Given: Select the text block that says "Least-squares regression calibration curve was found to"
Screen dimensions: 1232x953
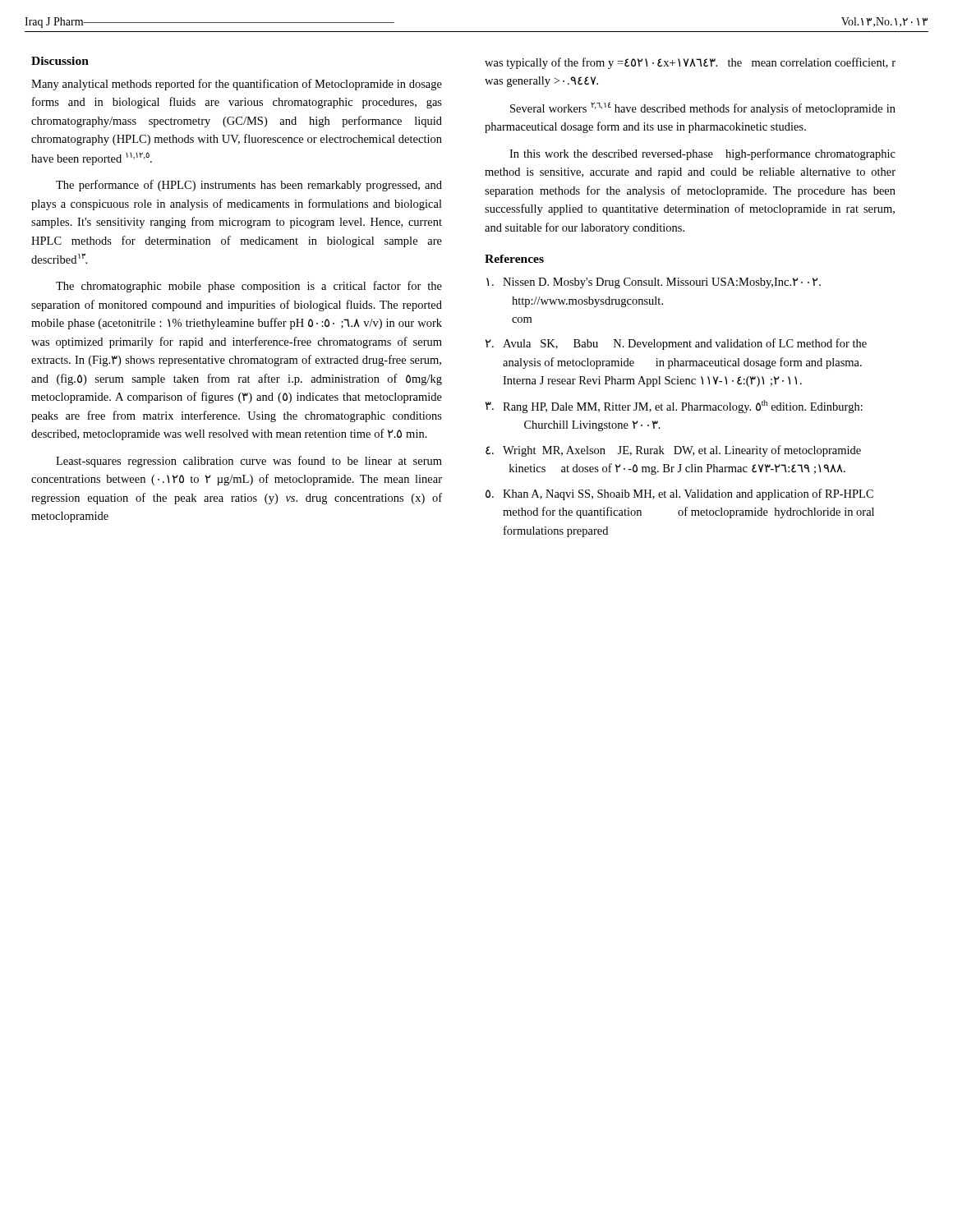Looking at the screenshot, I should click(237, 488).
